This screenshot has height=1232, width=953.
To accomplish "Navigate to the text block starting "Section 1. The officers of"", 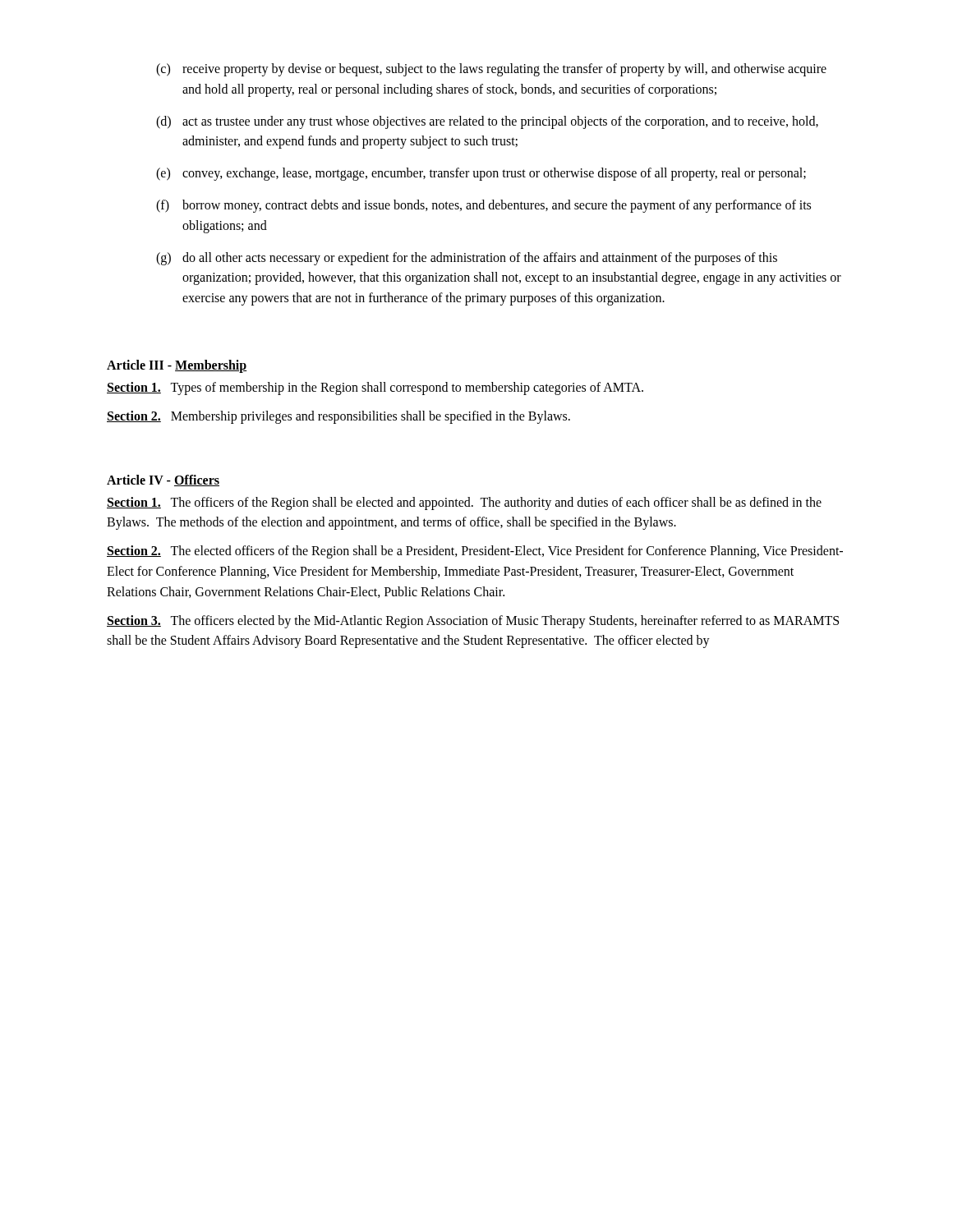I will pos(464,512).
